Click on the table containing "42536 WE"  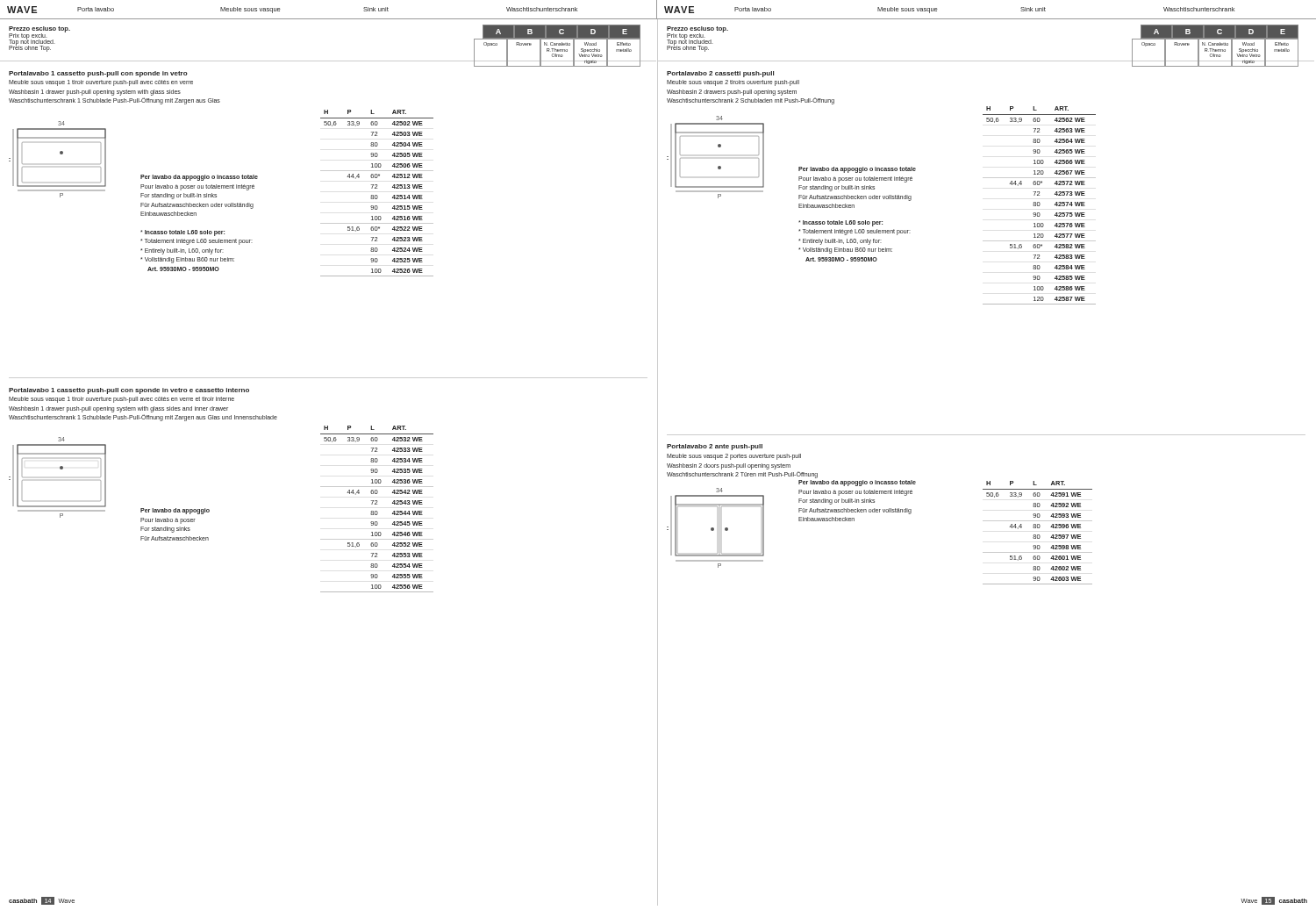[x=377, y=508]
